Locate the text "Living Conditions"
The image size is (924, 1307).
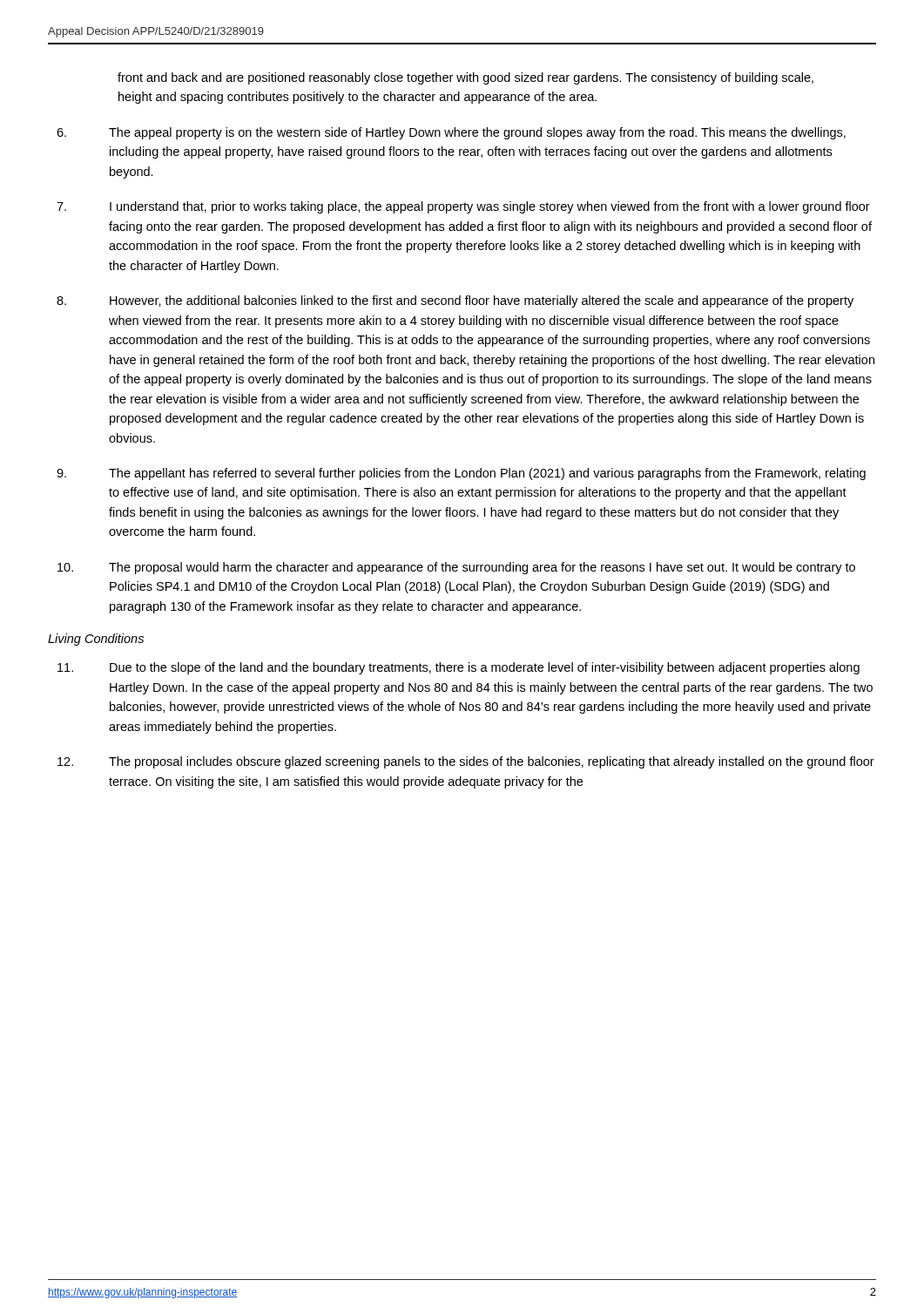[x=96, y=639]
